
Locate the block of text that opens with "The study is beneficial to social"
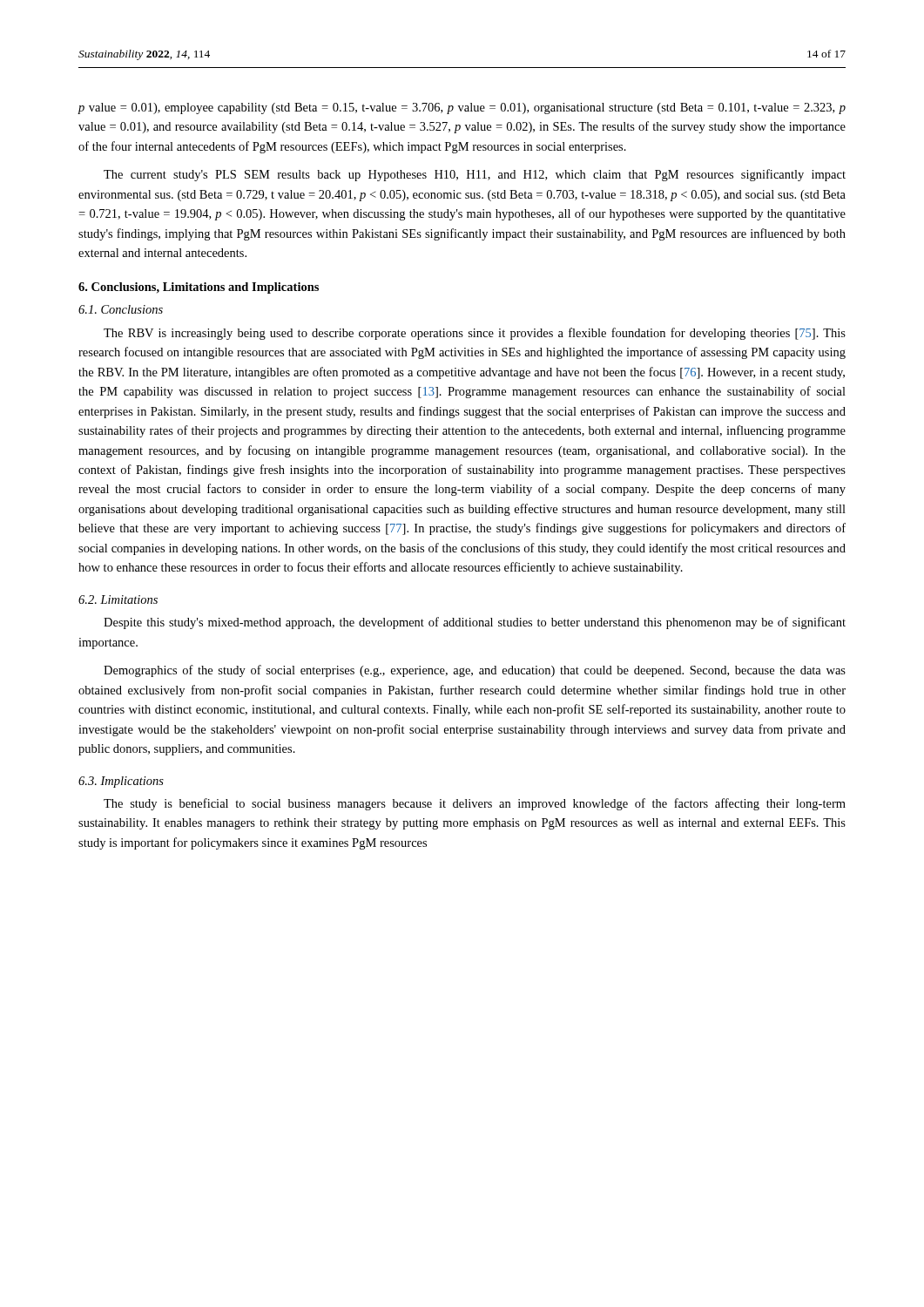[x=462, y=823]
